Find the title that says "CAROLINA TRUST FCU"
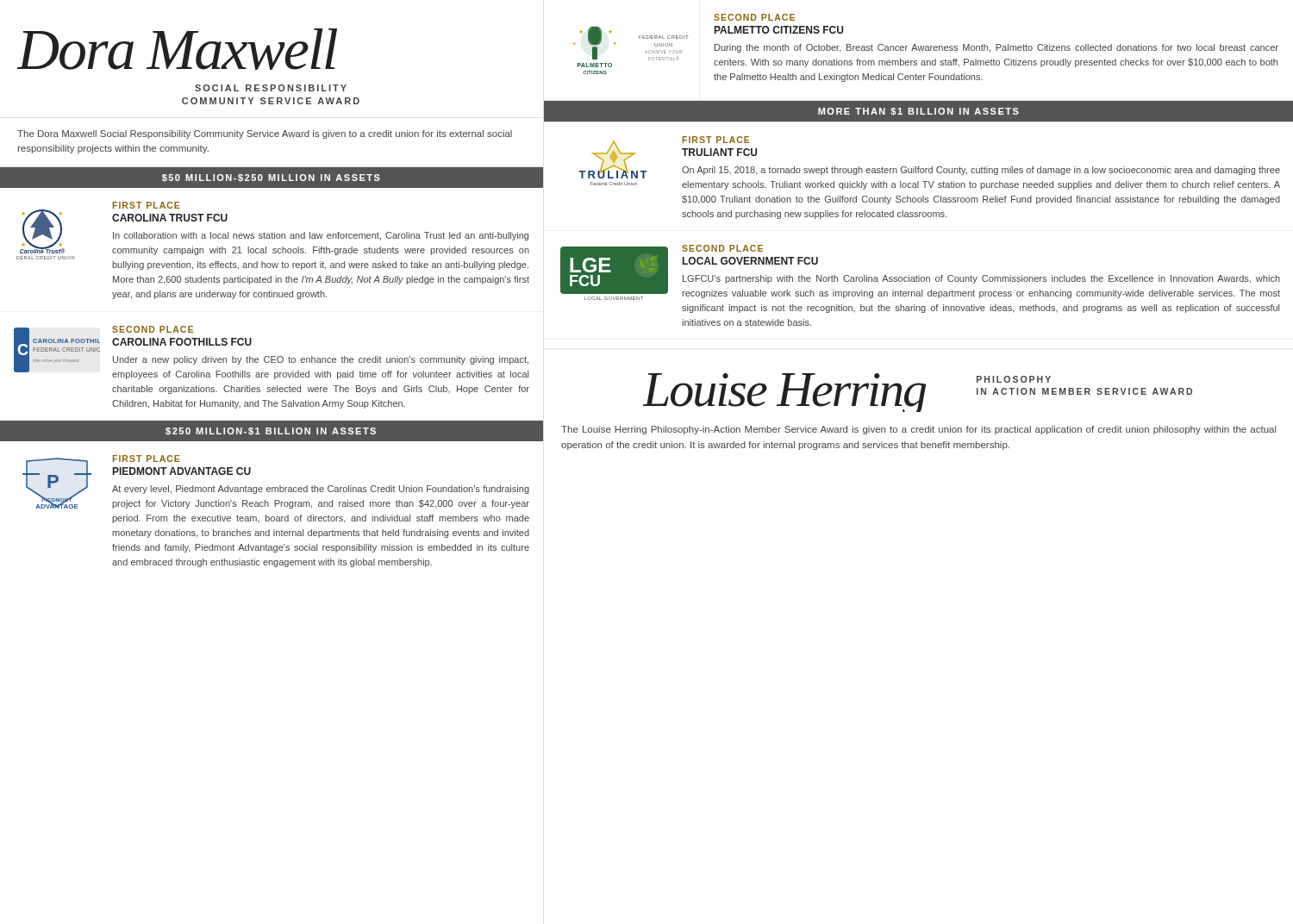Image resolution: width=1293 pixels, height=924 pixels. [170, 218]
